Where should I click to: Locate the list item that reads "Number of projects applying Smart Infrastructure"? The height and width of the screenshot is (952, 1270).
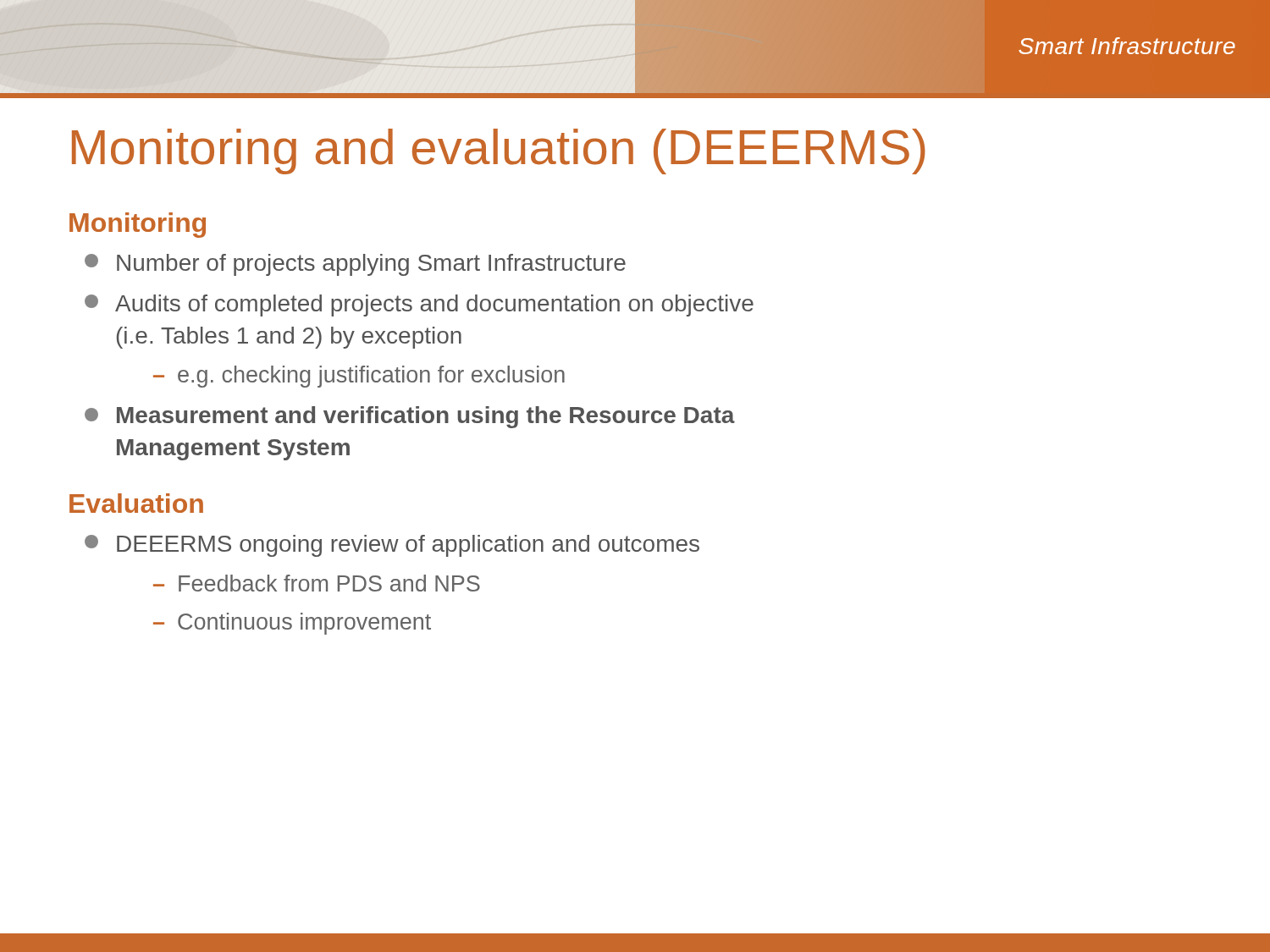[356, 263]
